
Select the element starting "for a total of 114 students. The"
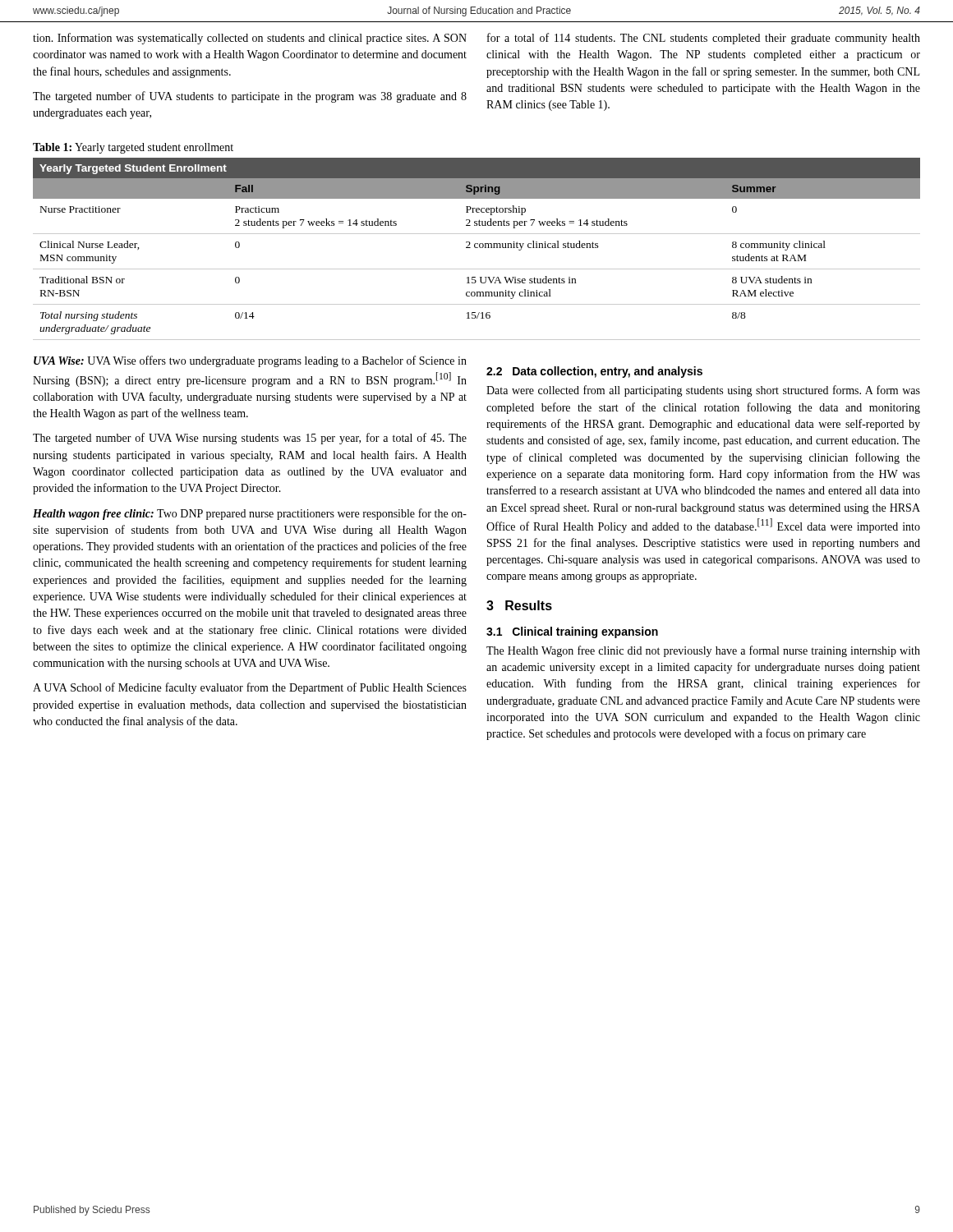pos(703,72)
